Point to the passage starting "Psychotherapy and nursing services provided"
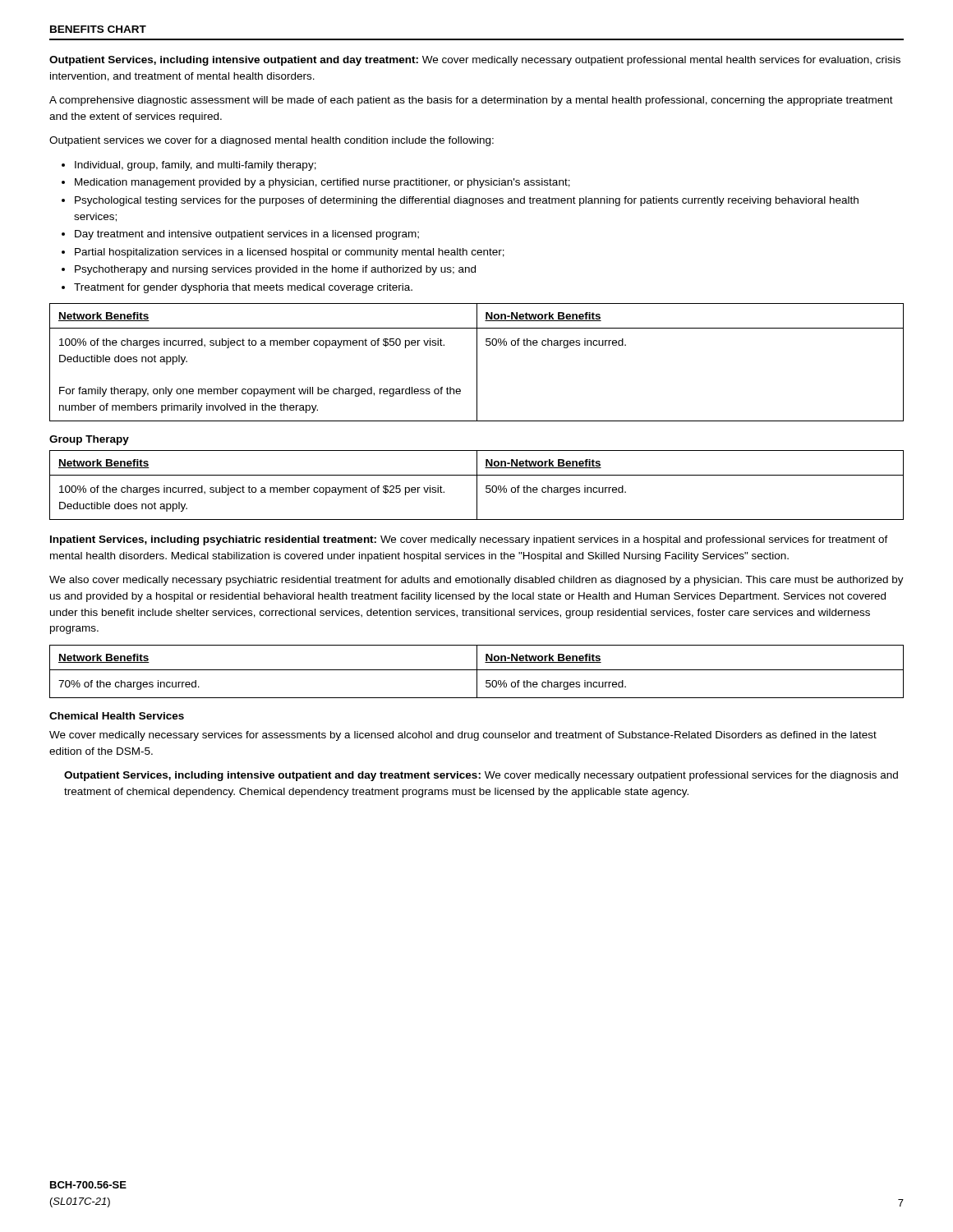The width and height of the screenshot is (953, 1232). [476, 269]
